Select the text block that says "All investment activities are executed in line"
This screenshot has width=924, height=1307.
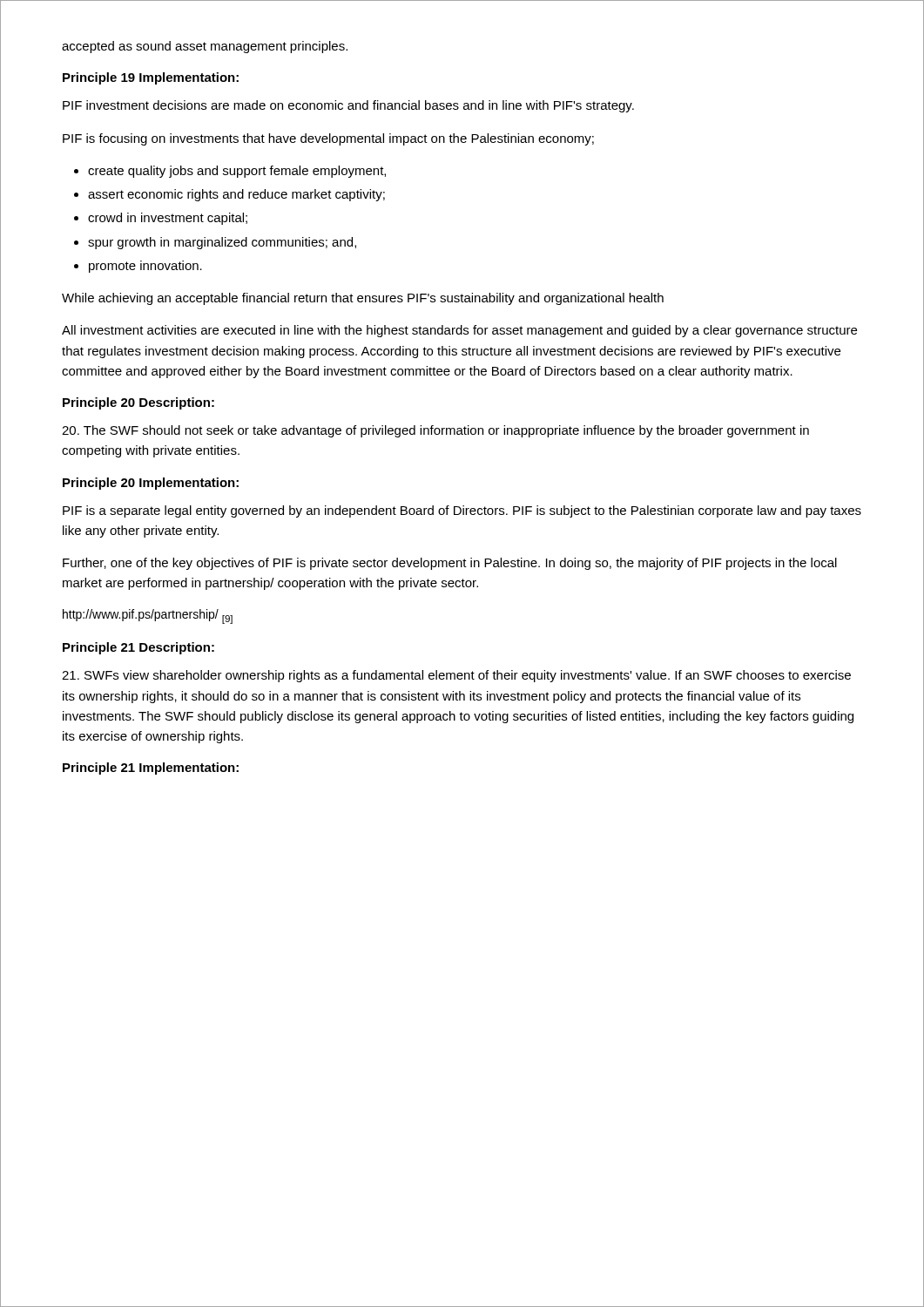point(460,350)
